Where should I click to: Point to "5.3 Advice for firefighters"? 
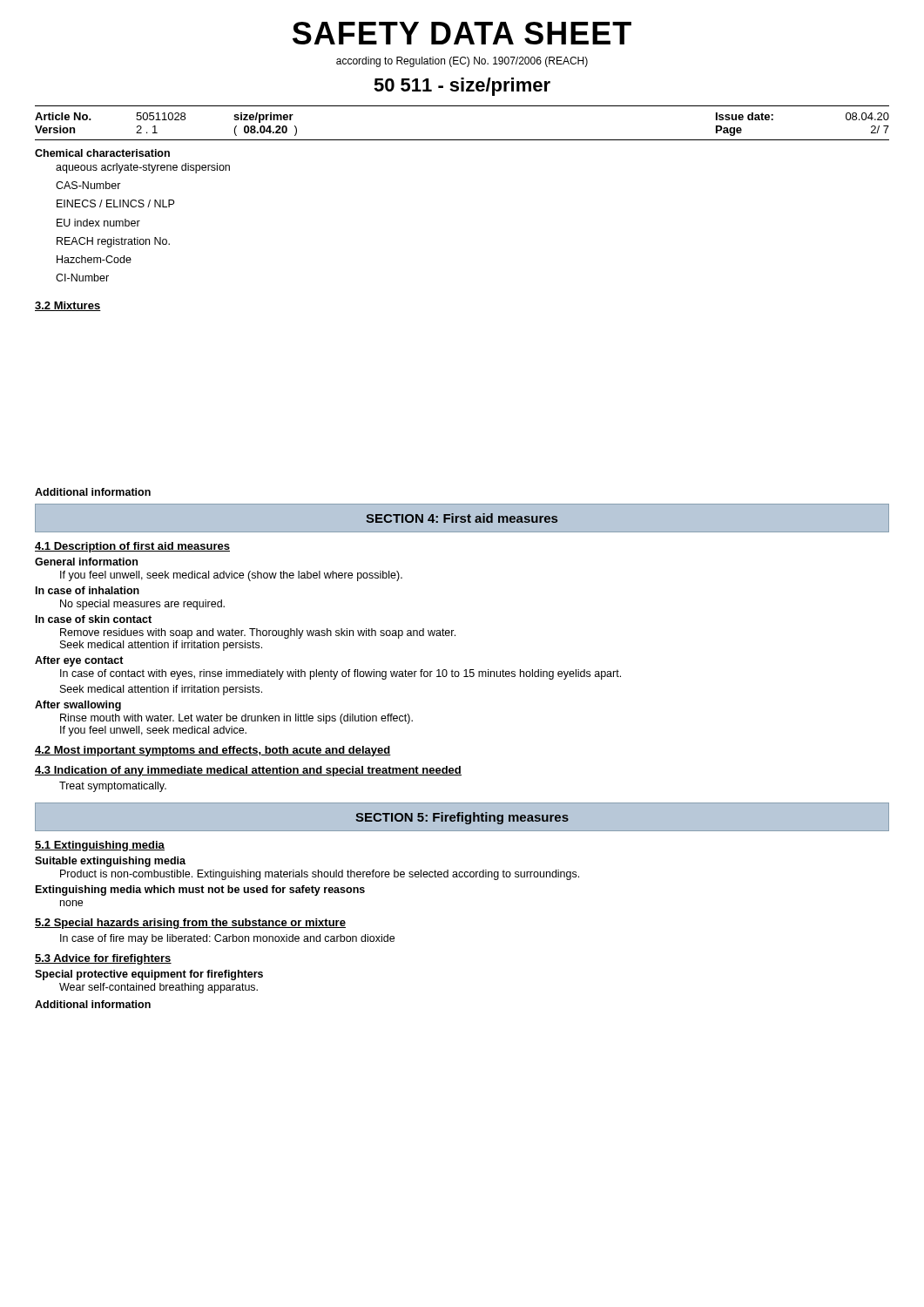click(x=103, y=958)
